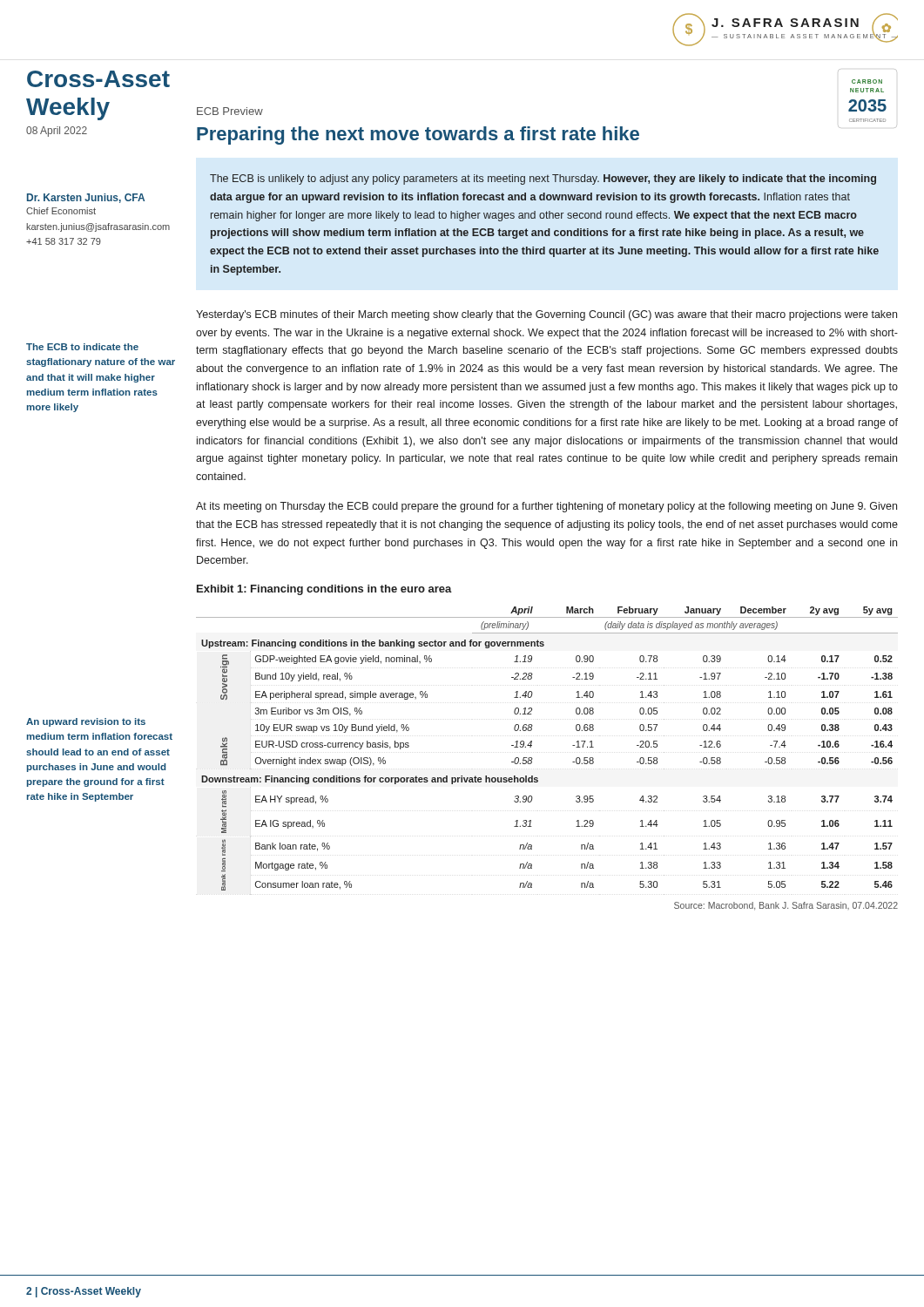Where is the passage that starts "The ECB is unlikely to"?
The height and width of the screenshot is (1307, 924).
click(x=544, y=224)
